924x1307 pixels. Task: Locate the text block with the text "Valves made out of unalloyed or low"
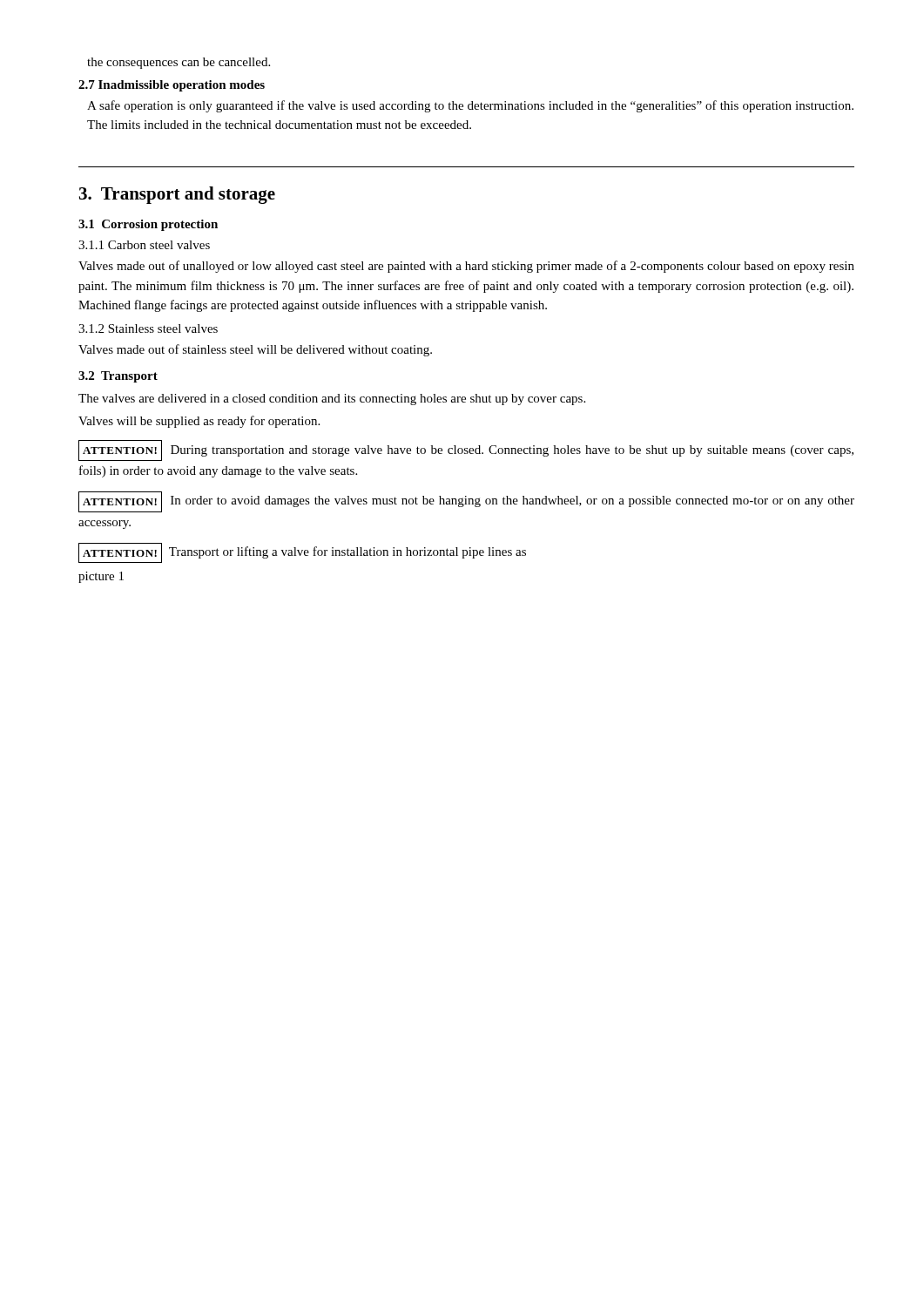pos(466,285)
